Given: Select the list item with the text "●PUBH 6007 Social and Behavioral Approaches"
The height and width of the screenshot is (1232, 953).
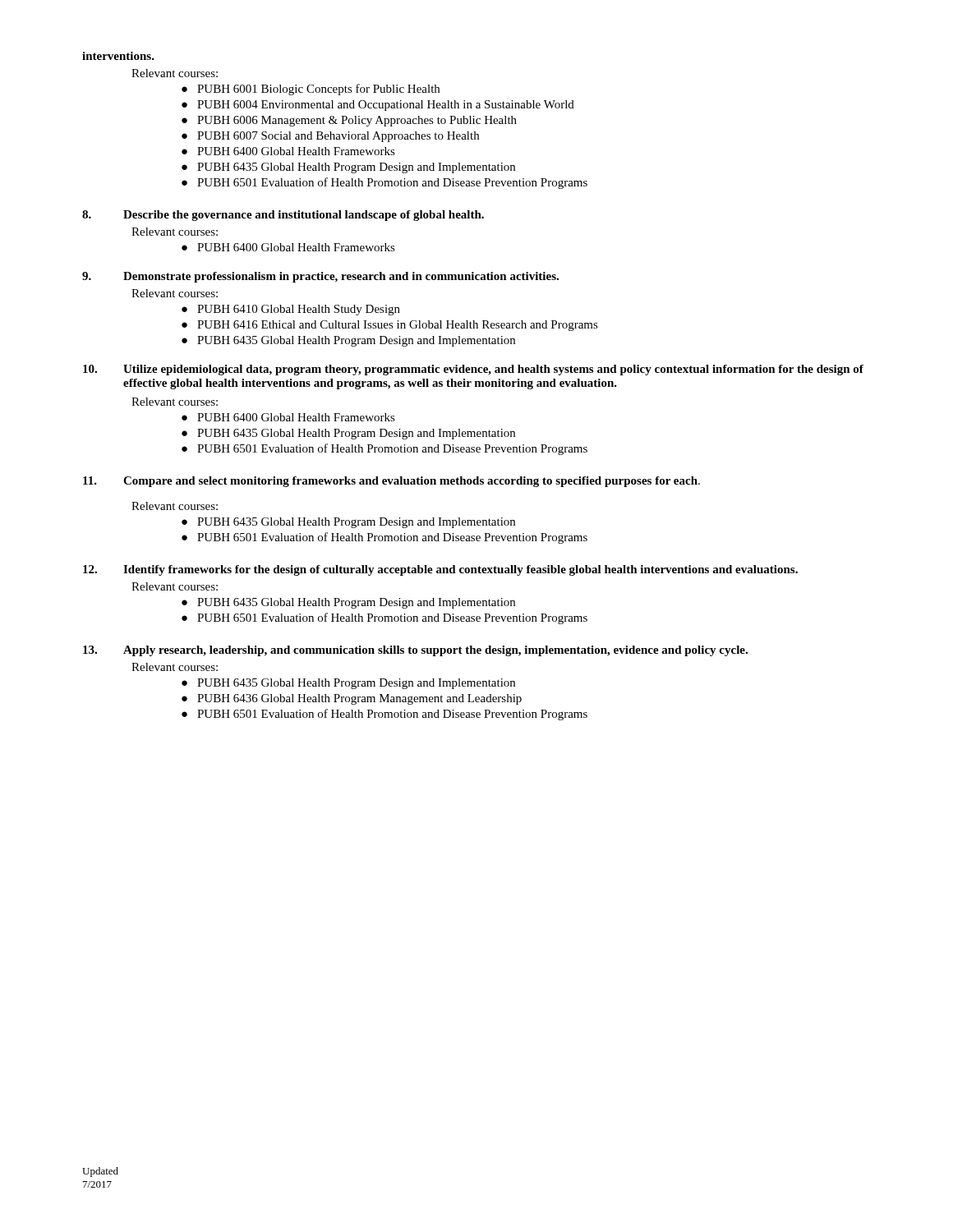Looking at the screenshot, I should pyautogui.click(x=330, y=136).
